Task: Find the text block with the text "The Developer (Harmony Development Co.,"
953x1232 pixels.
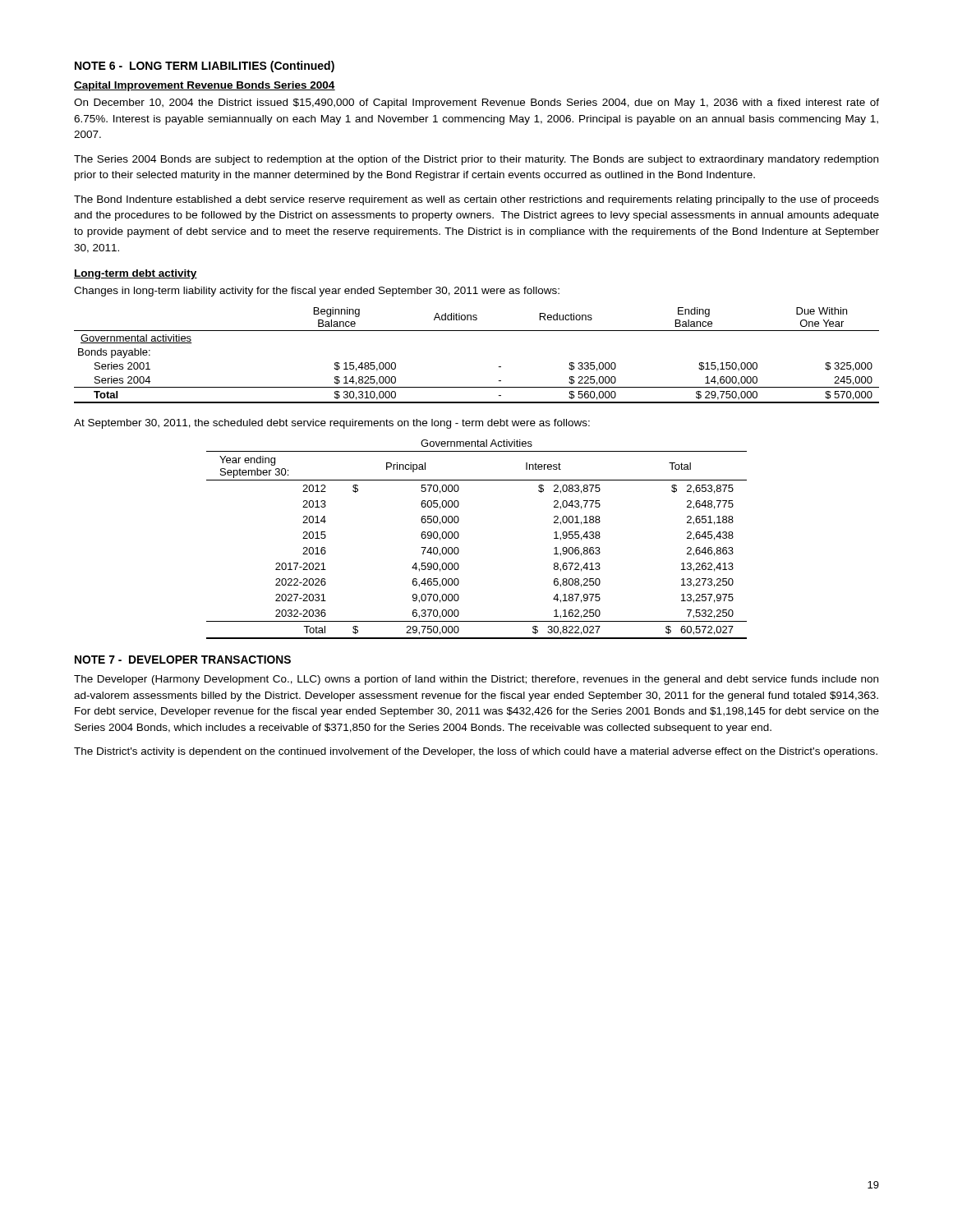Action: [476, 703]
